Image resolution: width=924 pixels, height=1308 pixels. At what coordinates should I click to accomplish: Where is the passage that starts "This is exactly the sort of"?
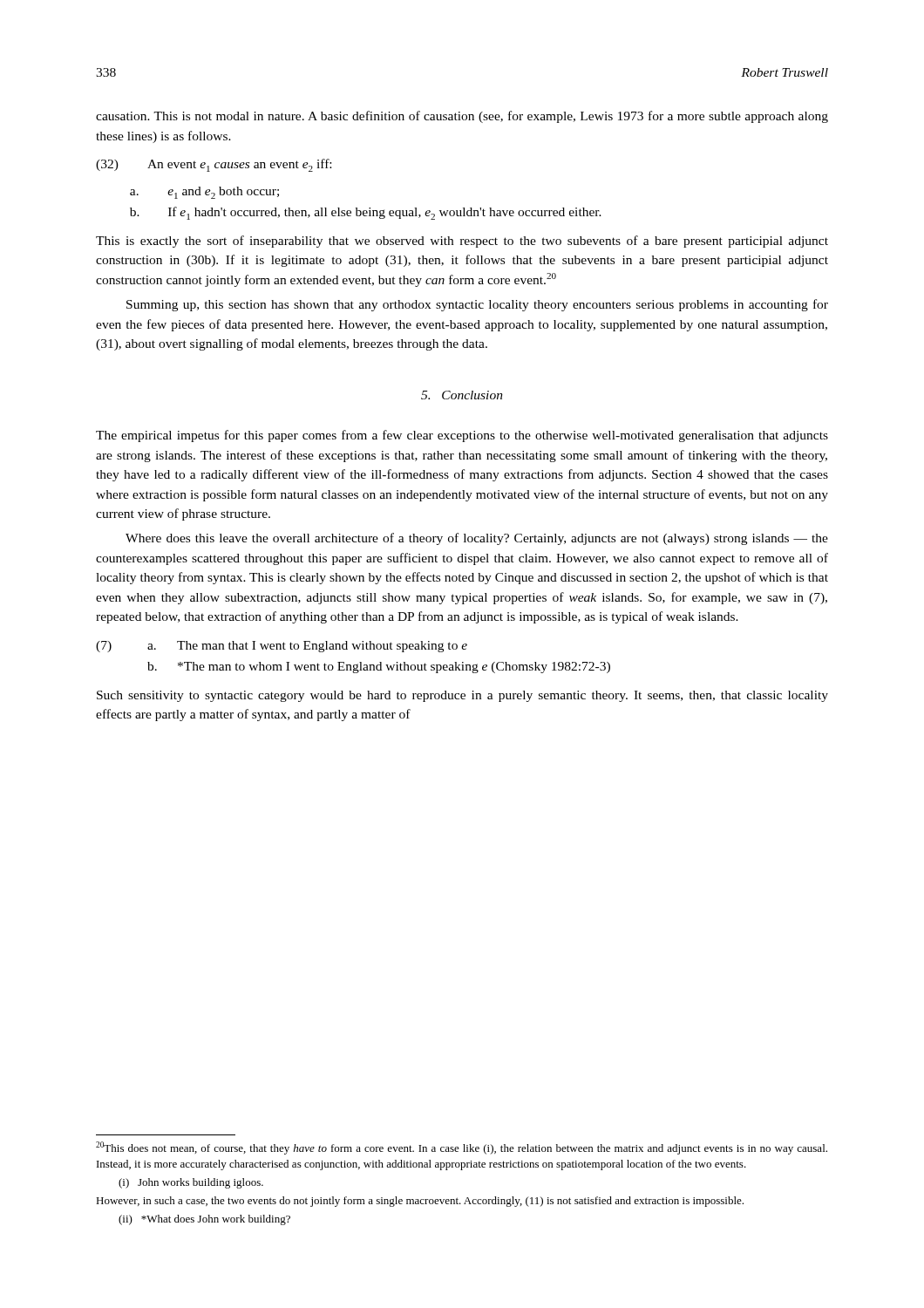pyautogui.click(x=462, y=292)
